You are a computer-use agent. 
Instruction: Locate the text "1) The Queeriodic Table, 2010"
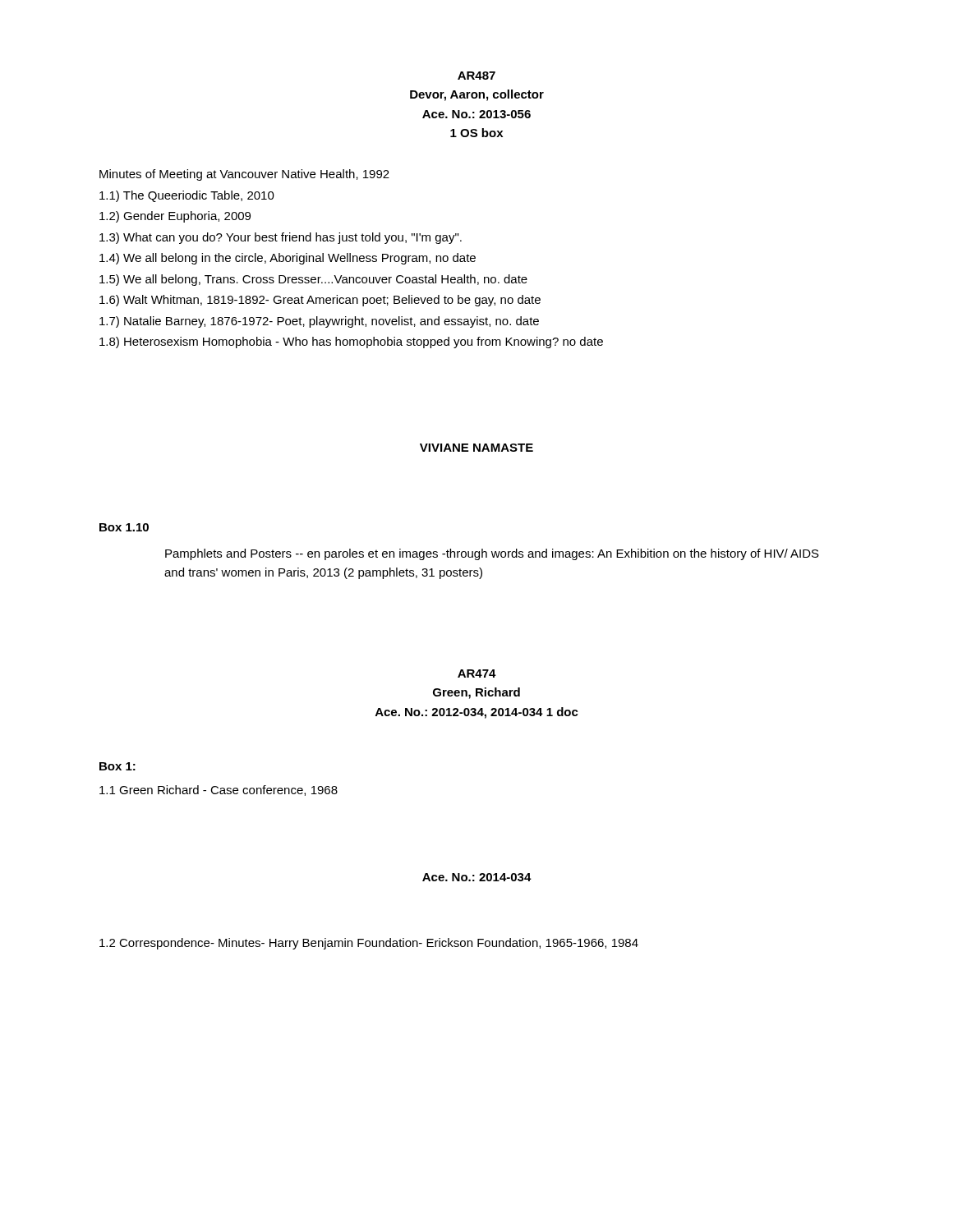186,195
